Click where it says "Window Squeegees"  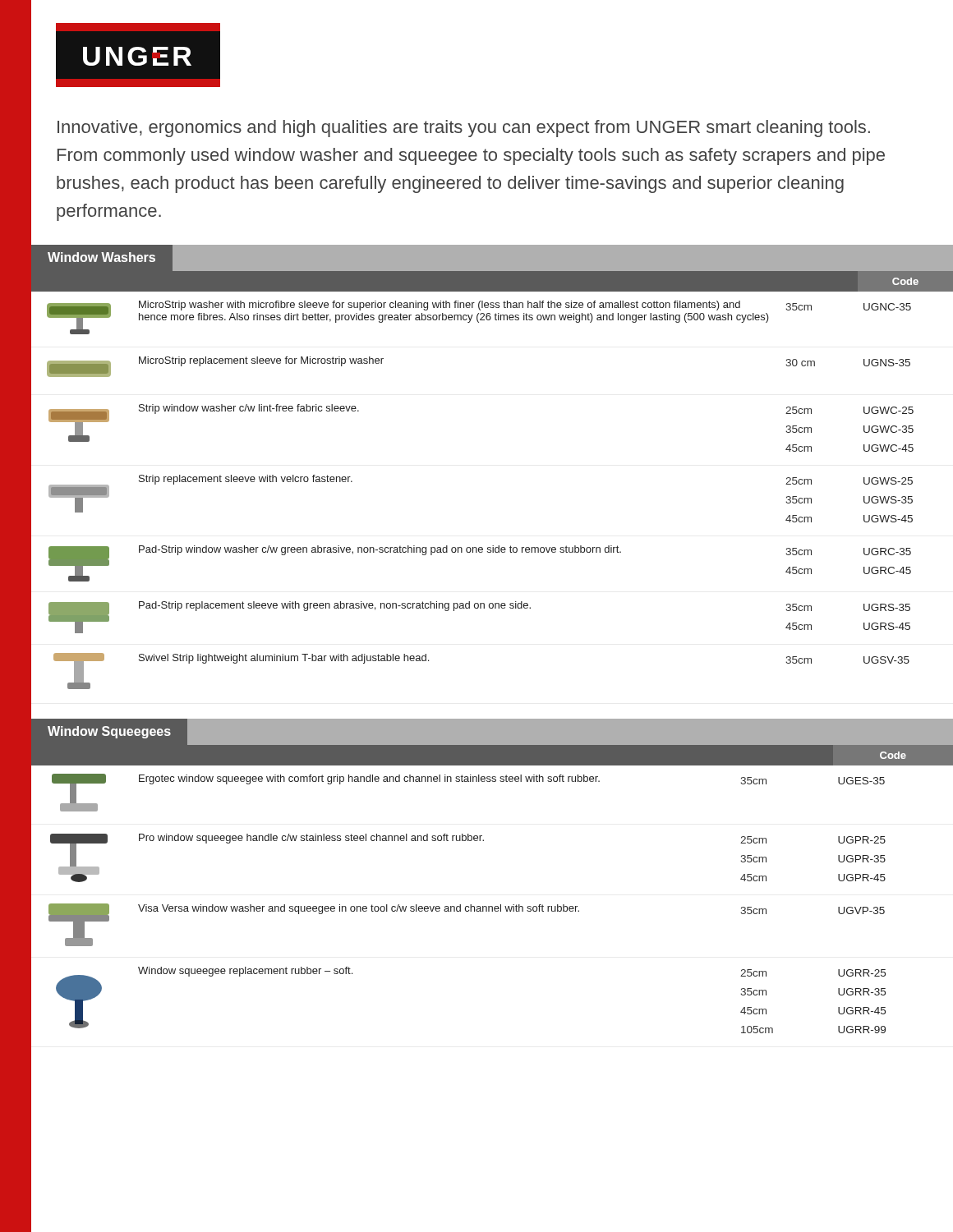coord(492,732)
